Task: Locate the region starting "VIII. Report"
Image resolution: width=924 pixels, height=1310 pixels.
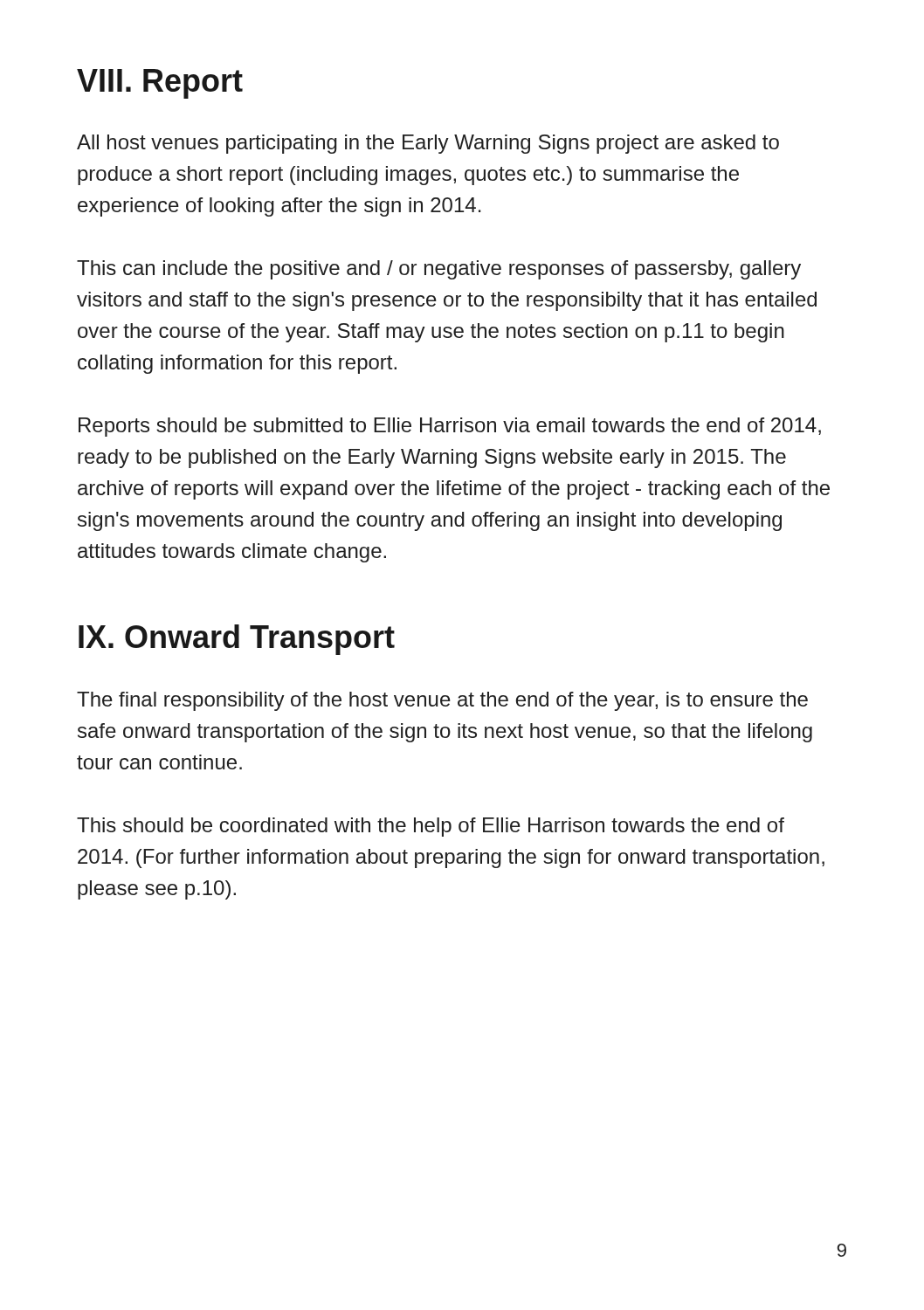Action: [160, 81]
